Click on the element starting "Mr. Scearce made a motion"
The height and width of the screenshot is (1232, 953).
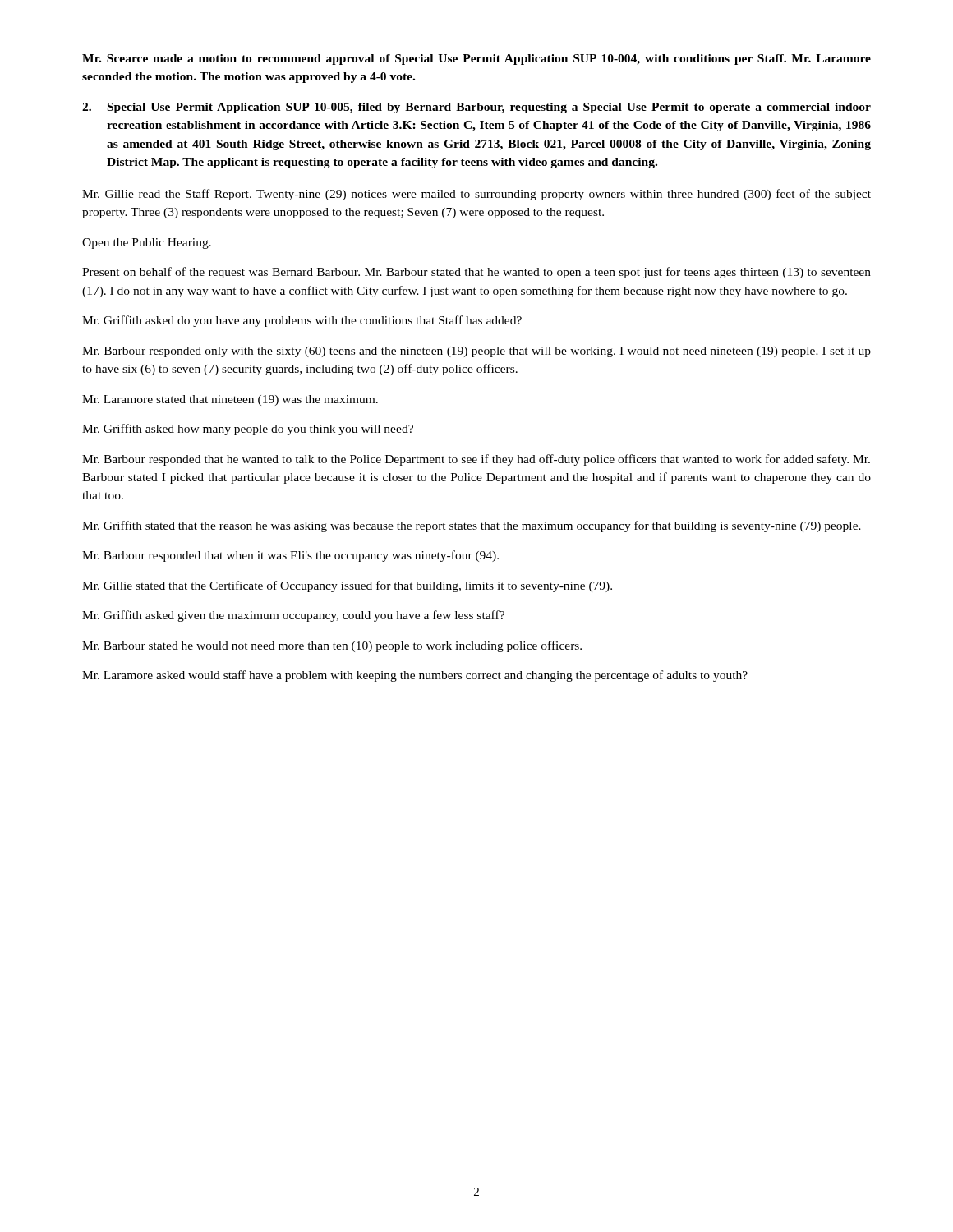pos(476,68)
